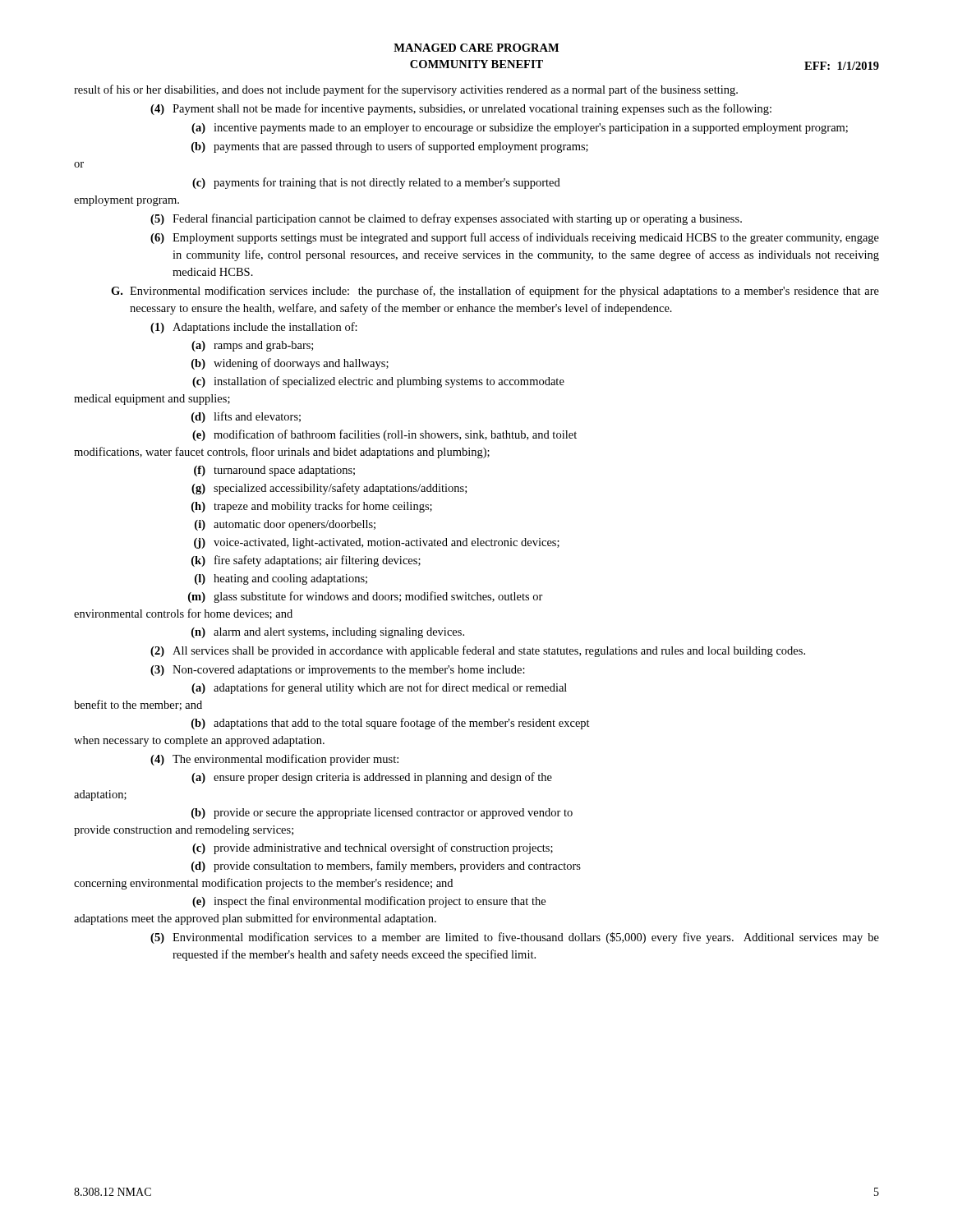Image resolution: width=953 pixels, height=1232 pixels.
Task: Find the list item that reads "(d) provide consultation to"
Action: tap(526, 866)
